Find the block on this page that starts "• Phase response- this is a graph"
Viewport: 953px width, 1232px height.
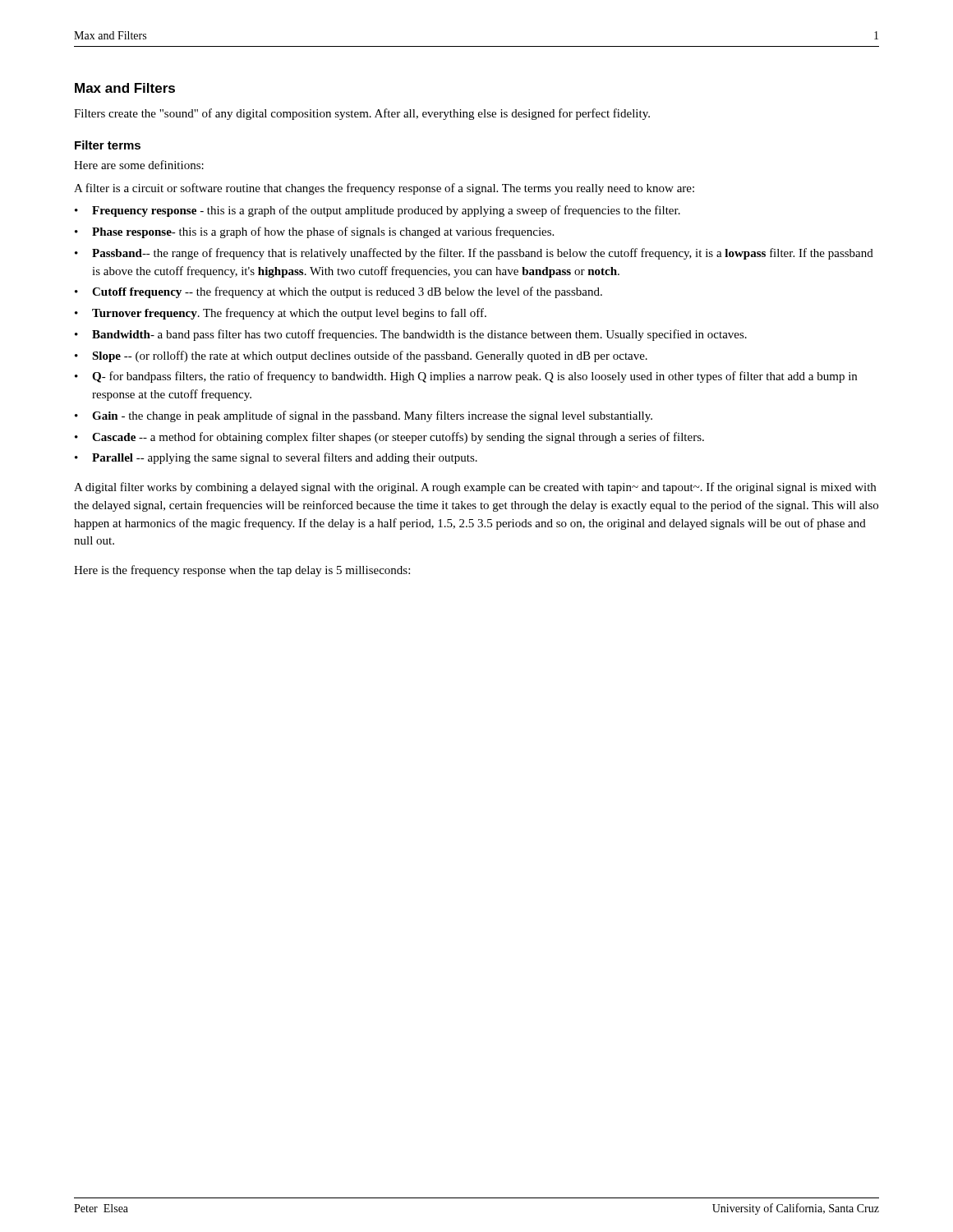[476, 232]
